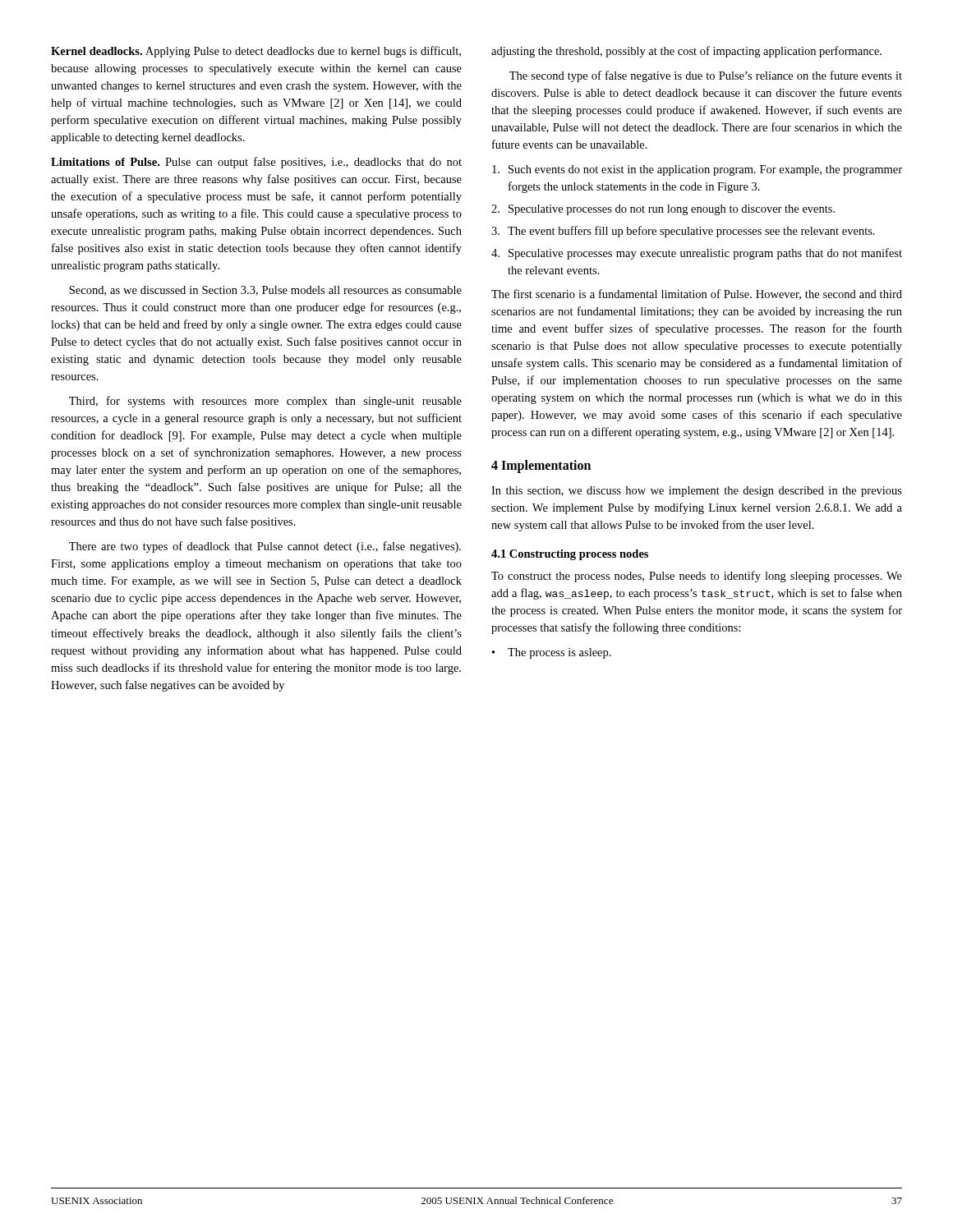Navigate to the region starting "Third, for systems with resources more"
The image size is (953, 1232).
(256, 462)
